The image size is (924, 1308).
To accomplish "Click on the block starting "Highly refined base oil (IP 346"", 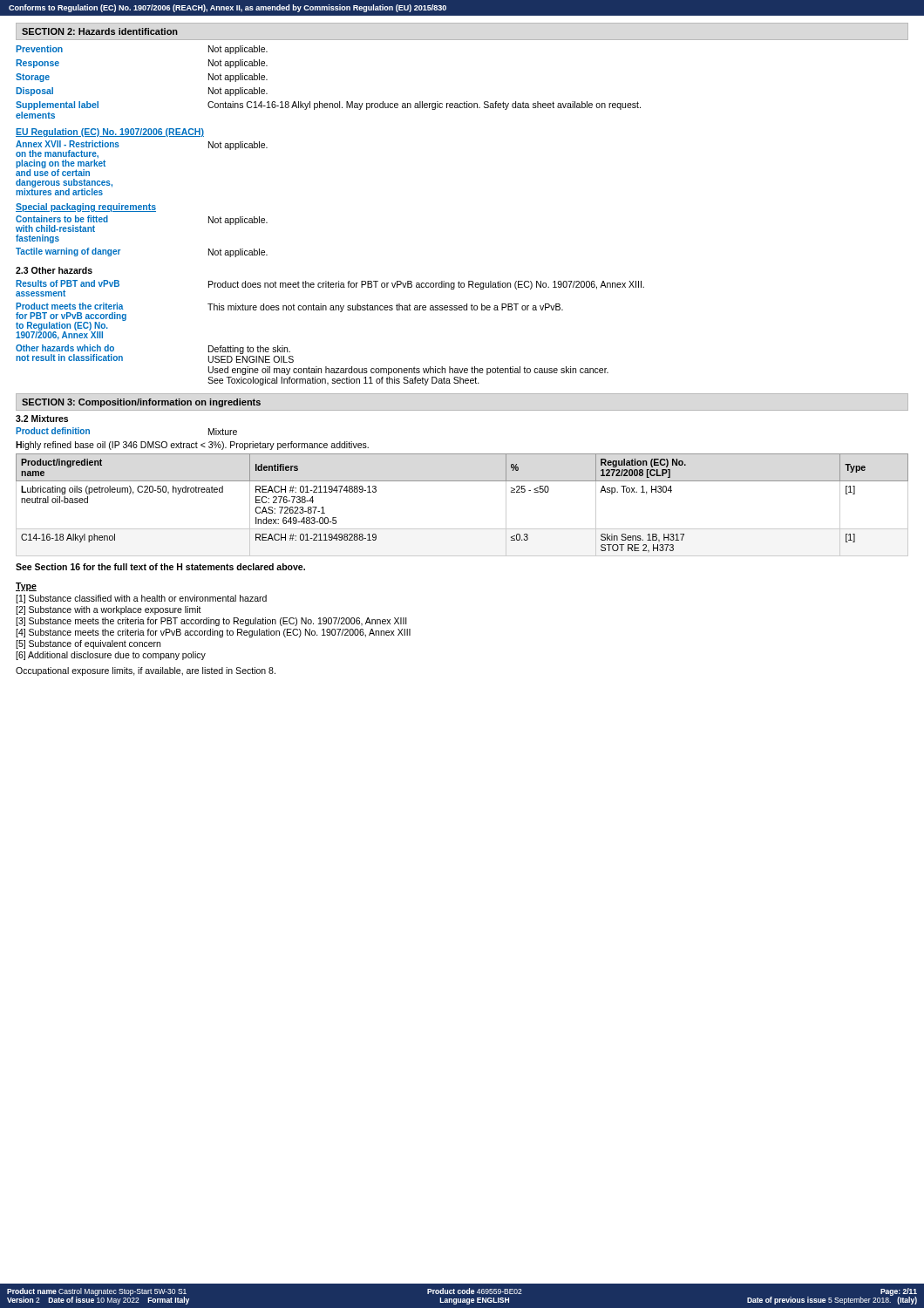I will click(x=193, y=445).
